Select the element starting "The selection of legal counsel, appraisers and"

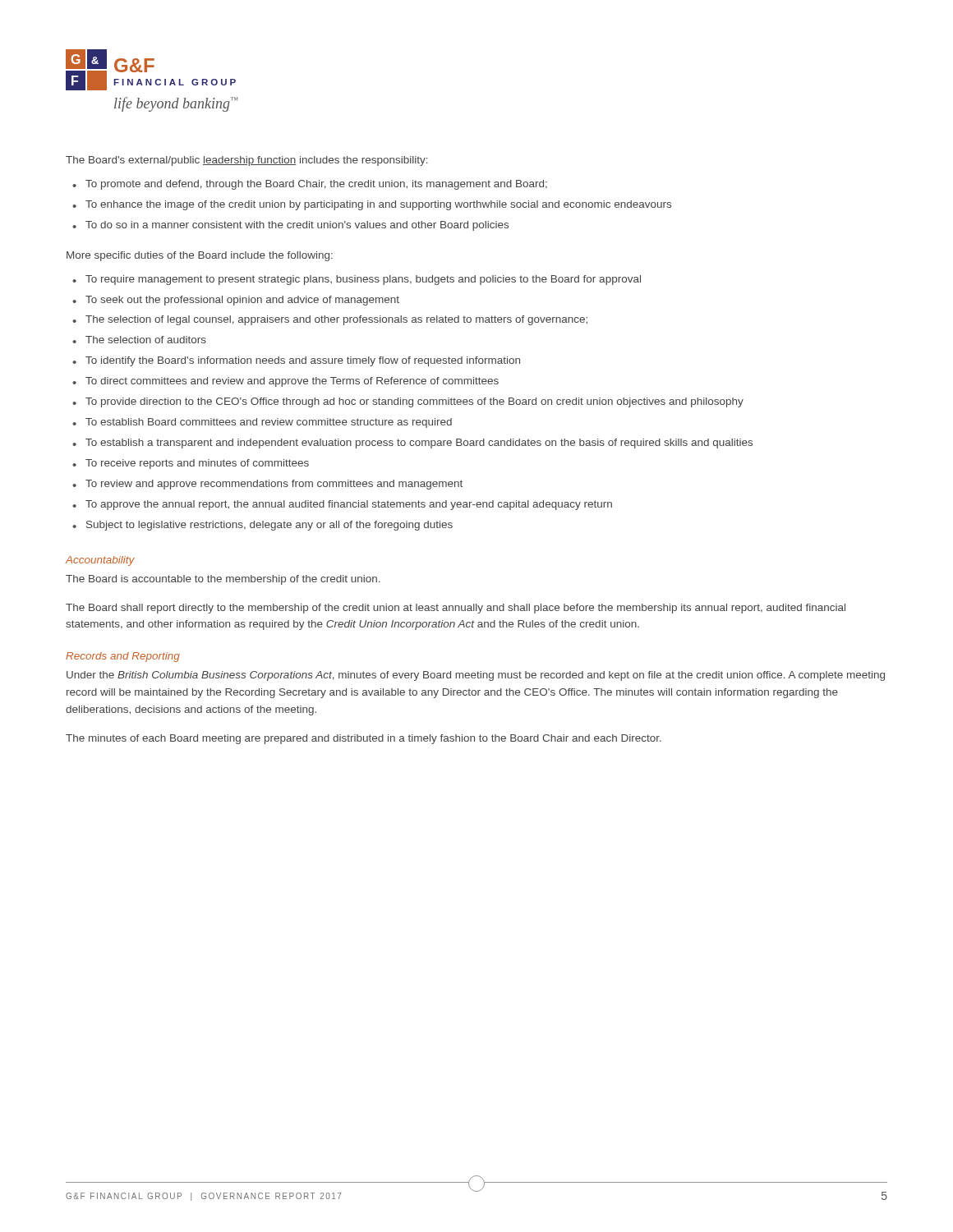point(337,319)
